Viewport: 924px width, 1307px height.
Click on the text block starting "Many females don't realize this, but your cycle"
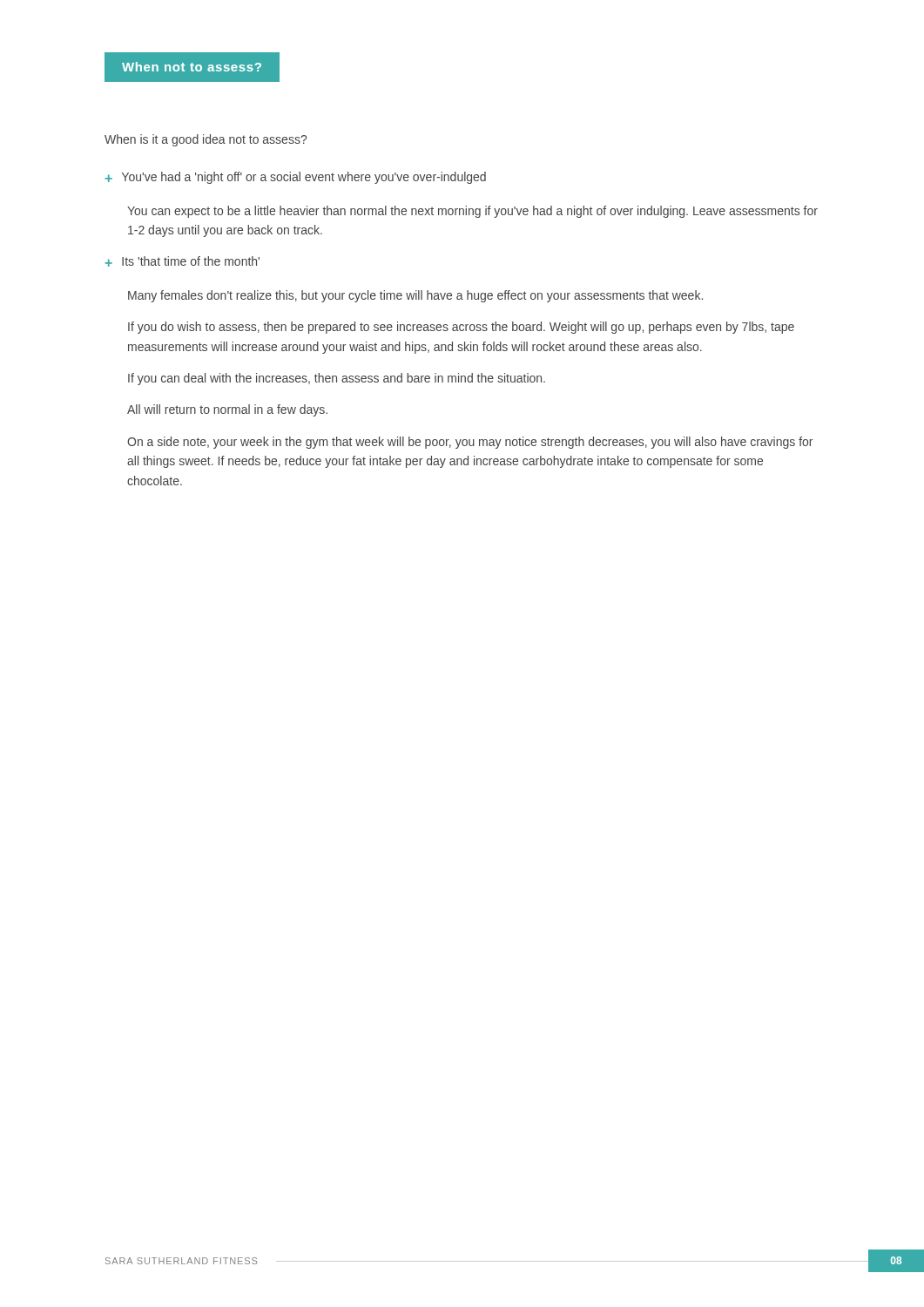pos(416,295)
